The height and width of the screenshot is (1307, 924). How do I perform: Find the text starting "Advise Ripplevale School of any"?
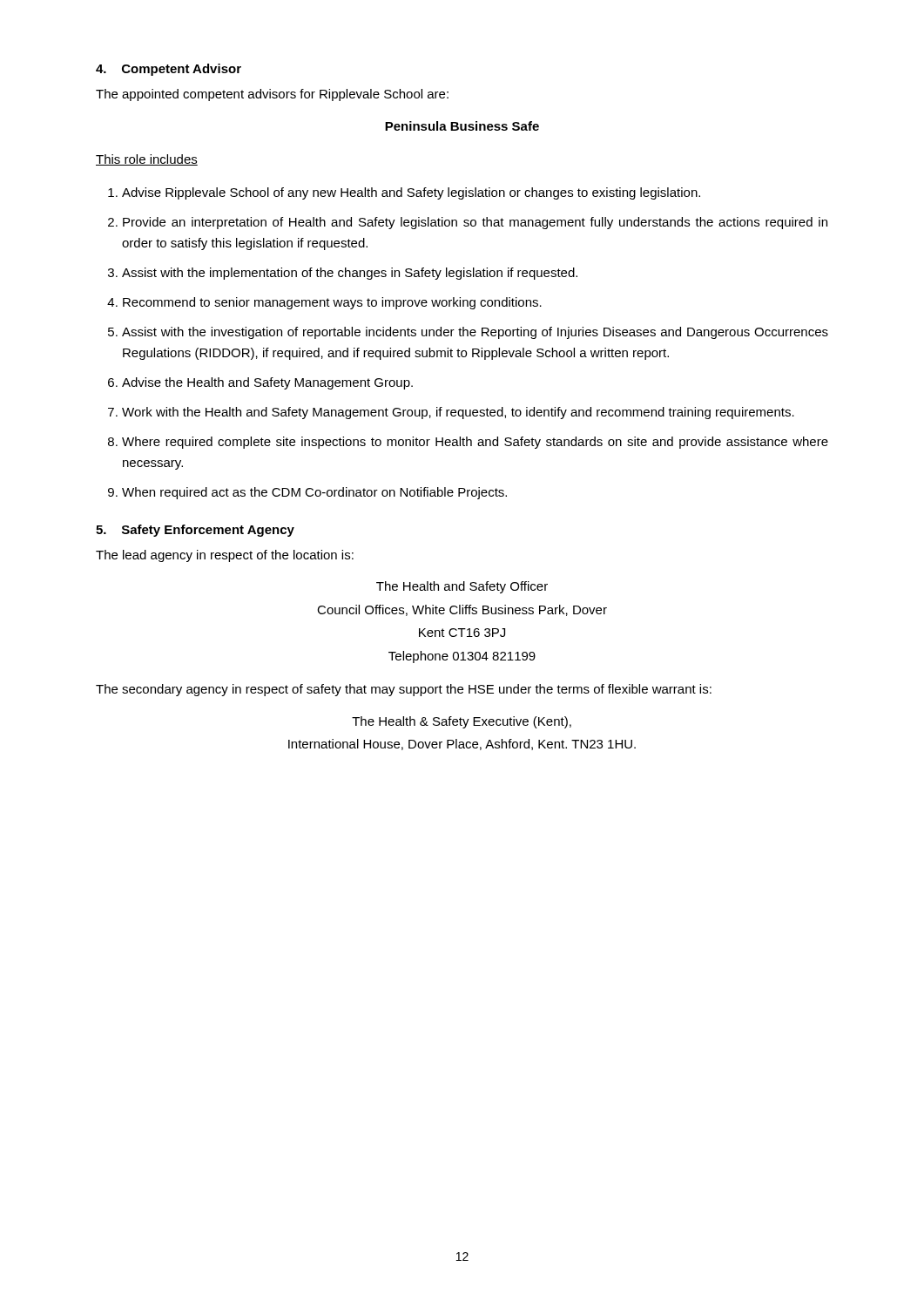pyautogui.click(x=475, y=192)
